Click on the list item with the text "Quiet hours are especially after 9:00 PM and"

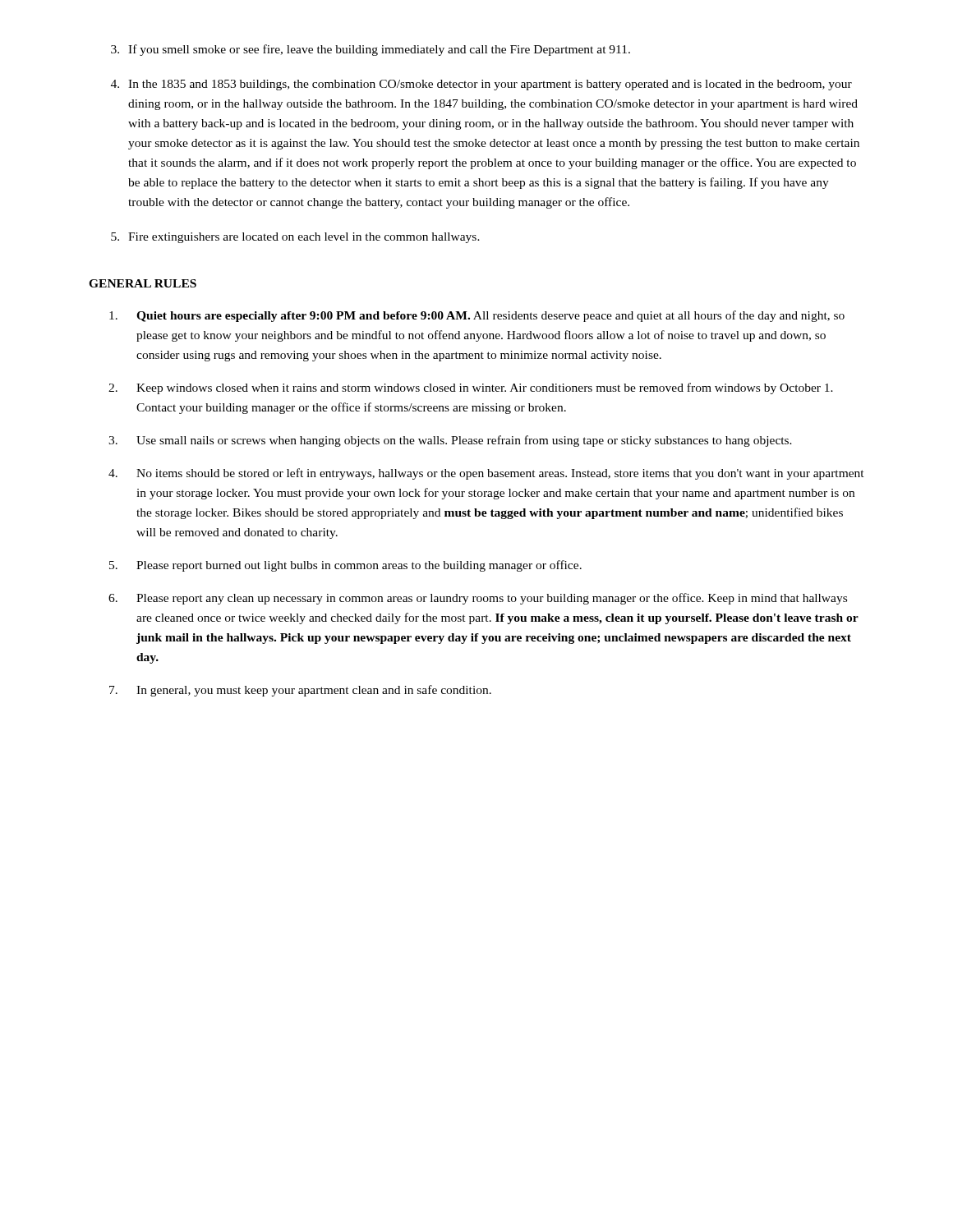click(x=486, y=335)
